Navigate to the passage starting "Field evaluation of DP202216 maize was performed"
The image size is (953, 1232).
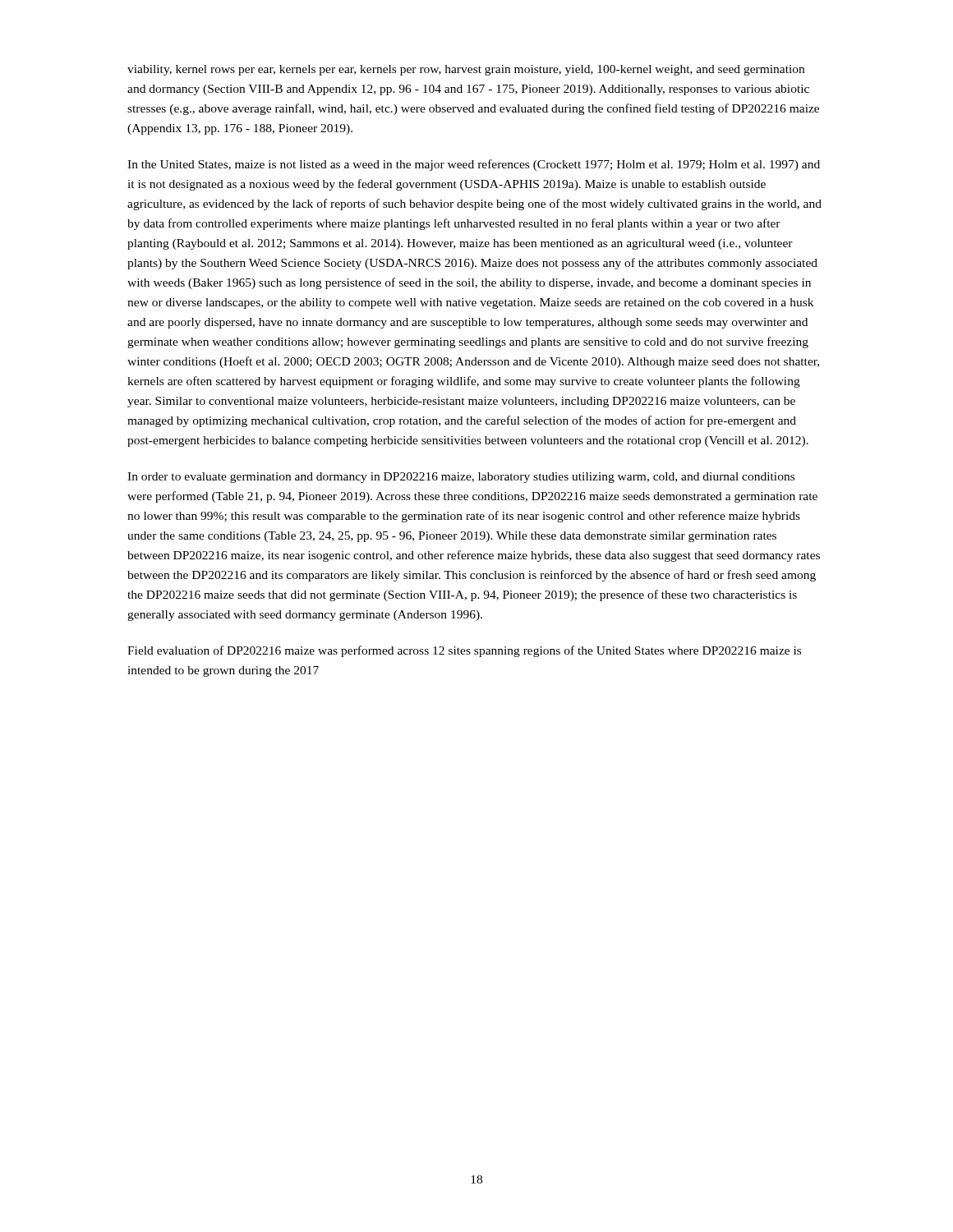pos(465,660)
